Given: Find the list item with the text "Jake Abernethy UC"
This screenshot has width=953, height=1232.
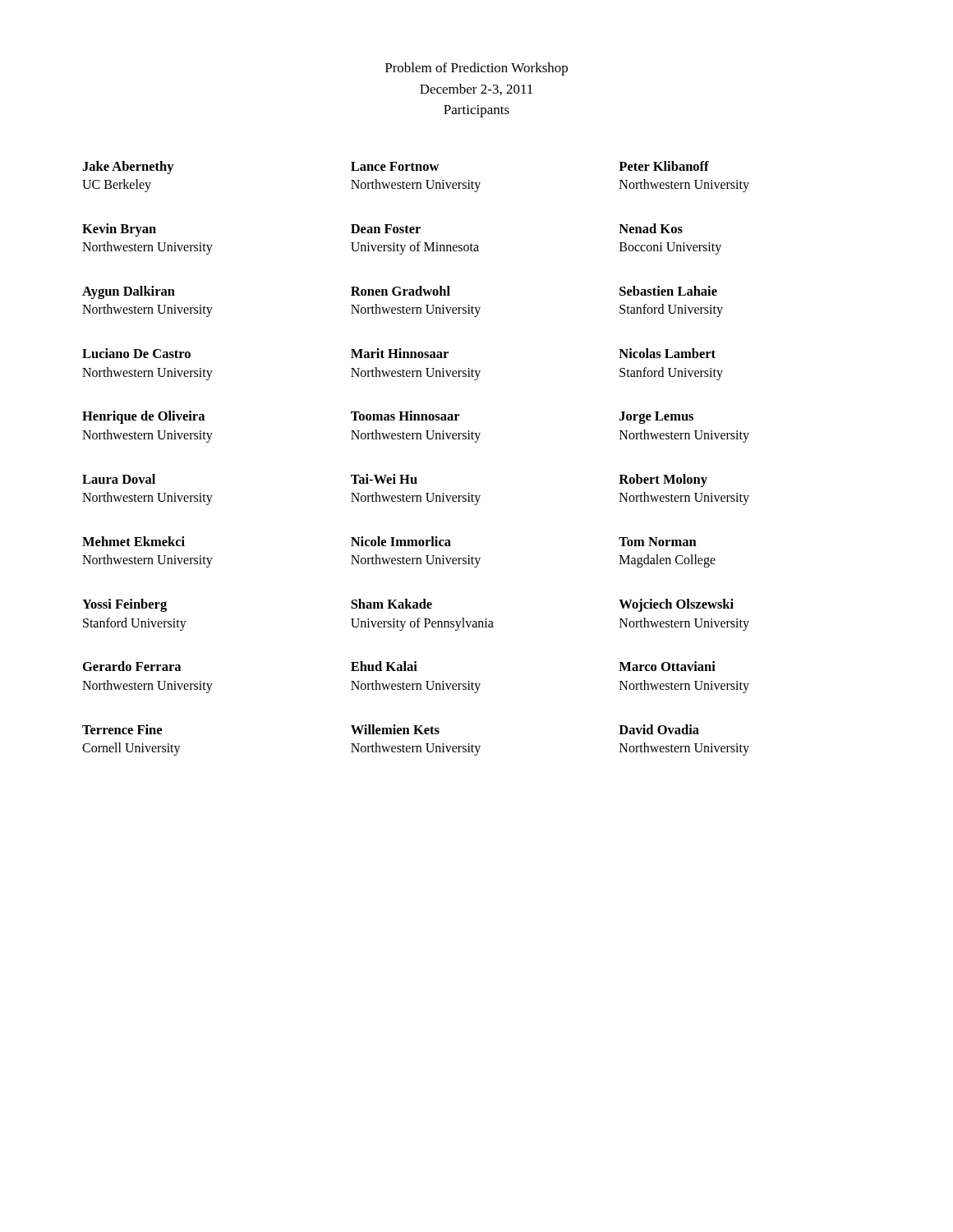Looking at the screenshot, I should pos(128,168).
